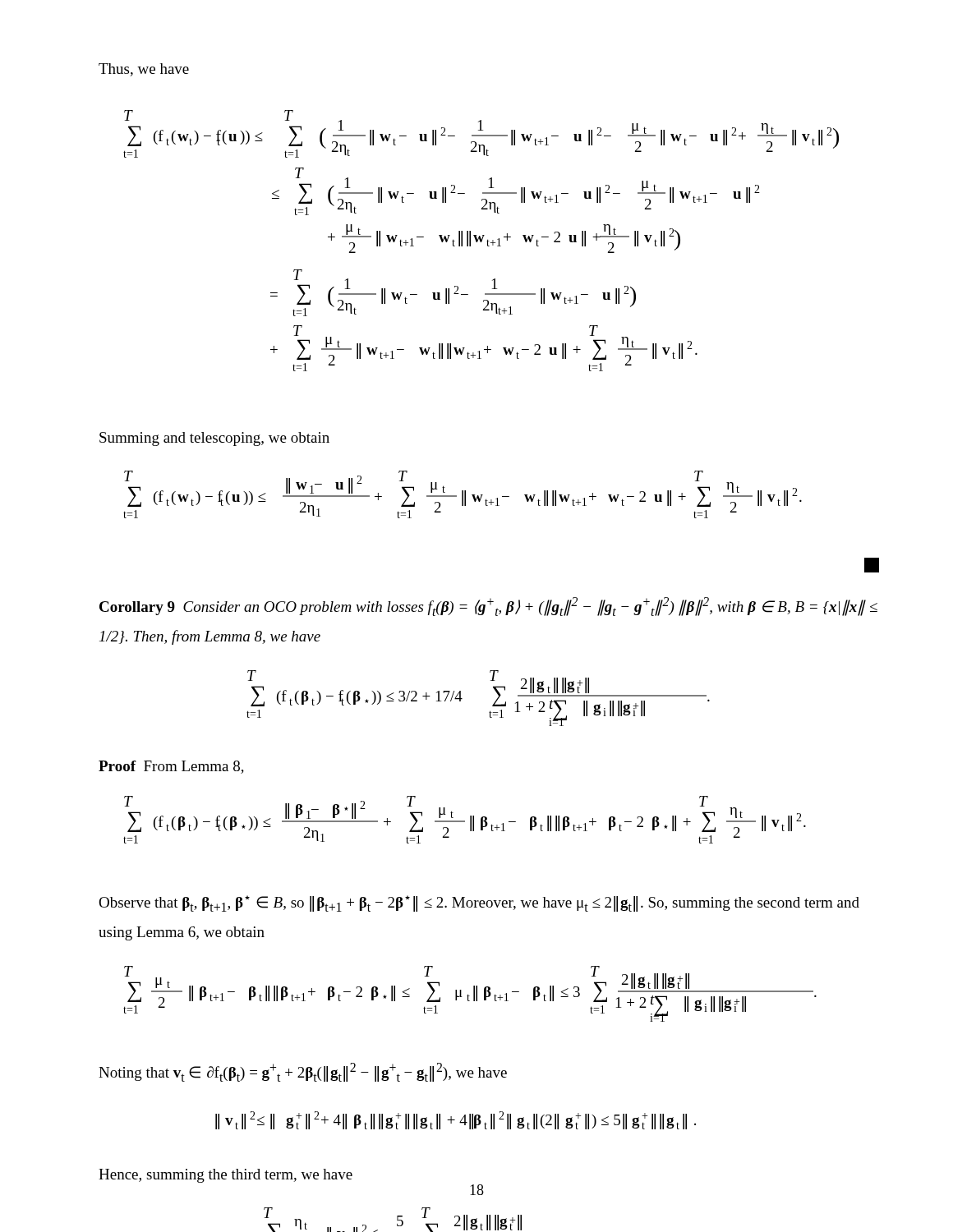The height and width of the screenshot is (1232, 953).
Task: Select the text starting "Thus, we have"
Action: coord(144,69)
